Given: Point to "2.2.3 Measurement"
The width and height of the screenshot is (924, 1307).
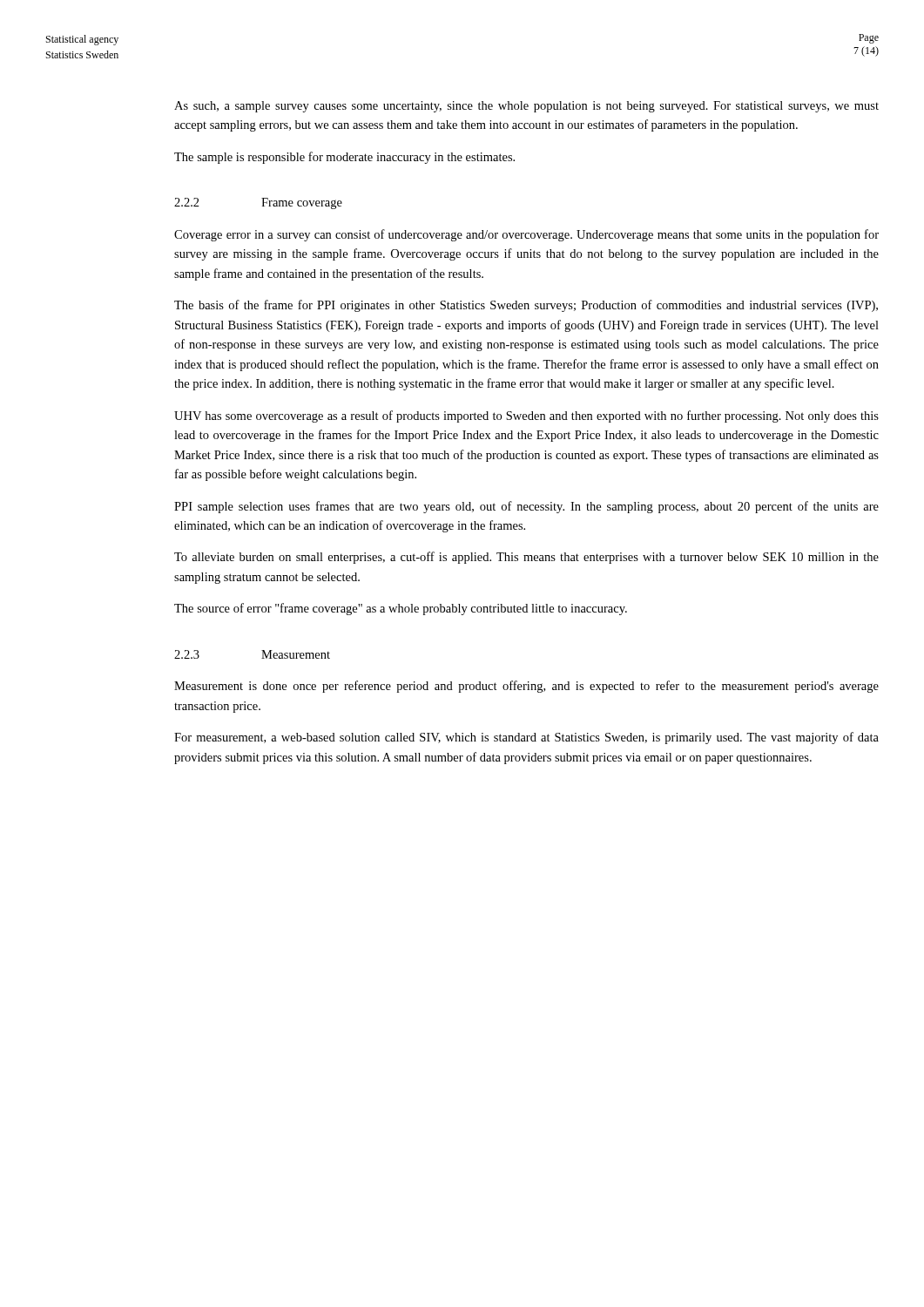Looking at the screenshot, I should pyautogui.click(x=252, y=654).
